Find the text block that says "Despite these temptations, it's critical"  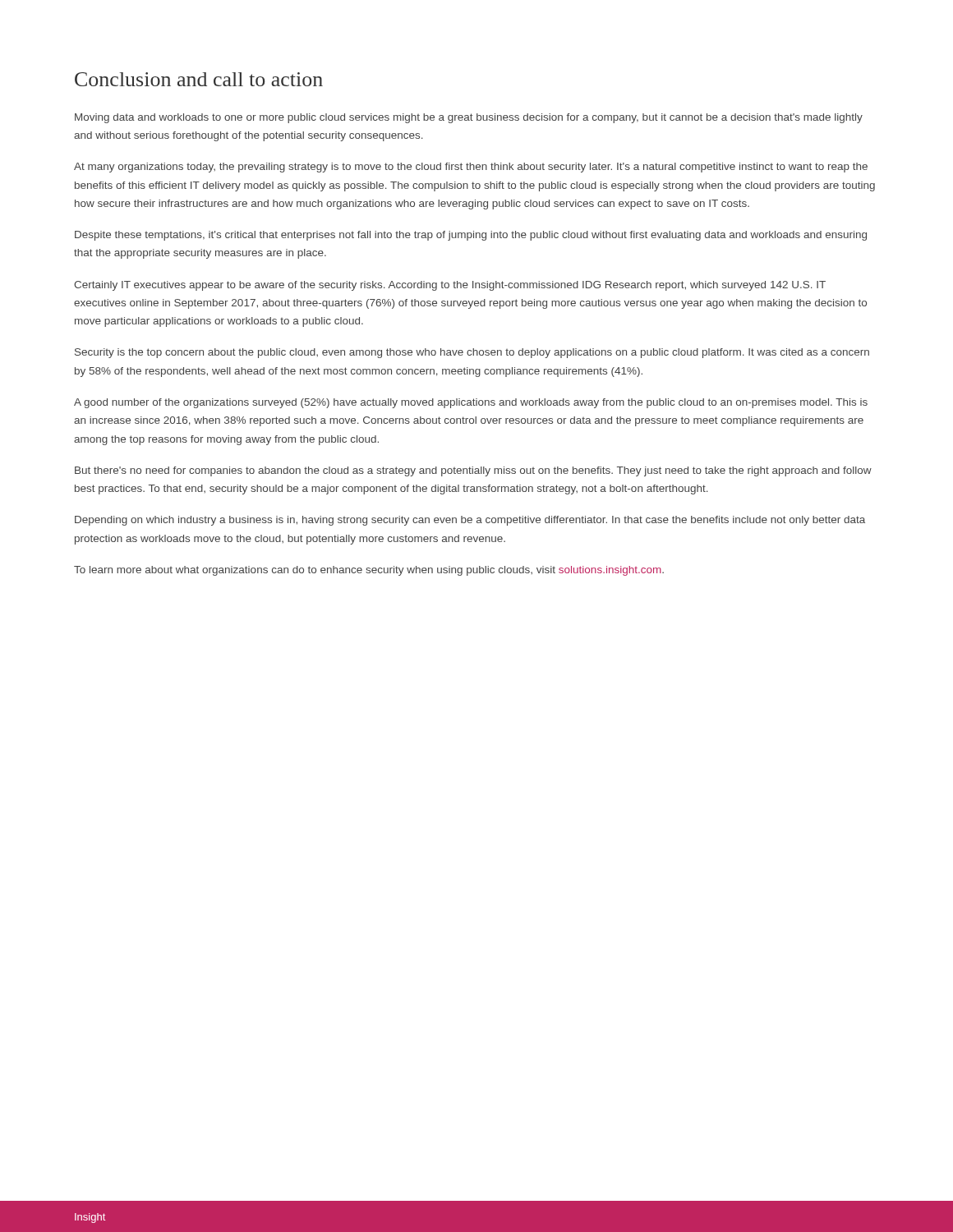click(x=476, y=244)
